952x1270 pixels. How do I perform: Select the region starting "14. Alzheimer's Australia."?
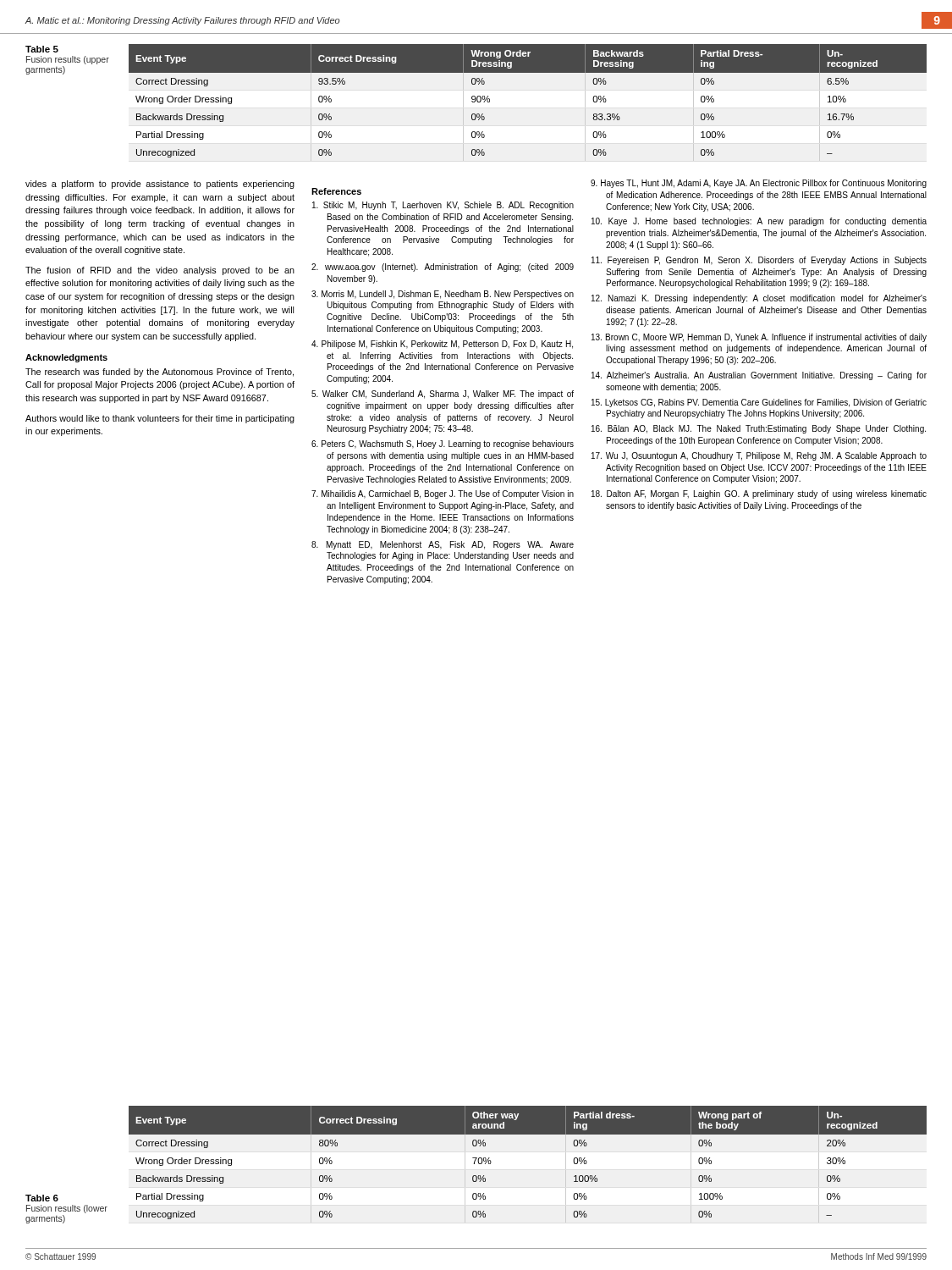[x=759, y=381]
